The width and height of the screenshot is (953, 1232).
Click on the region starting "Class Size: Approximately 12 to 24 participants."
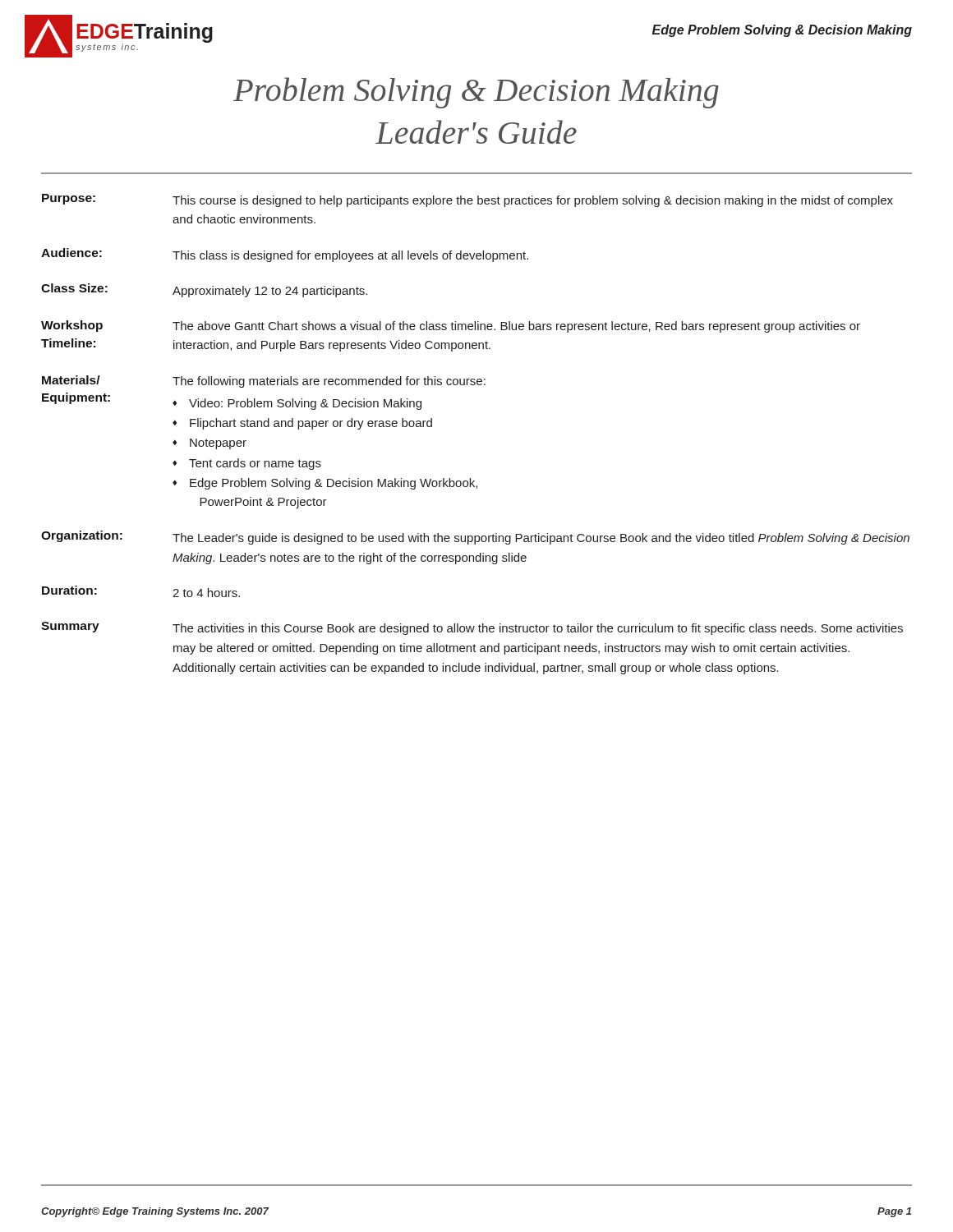coord(204,290)
